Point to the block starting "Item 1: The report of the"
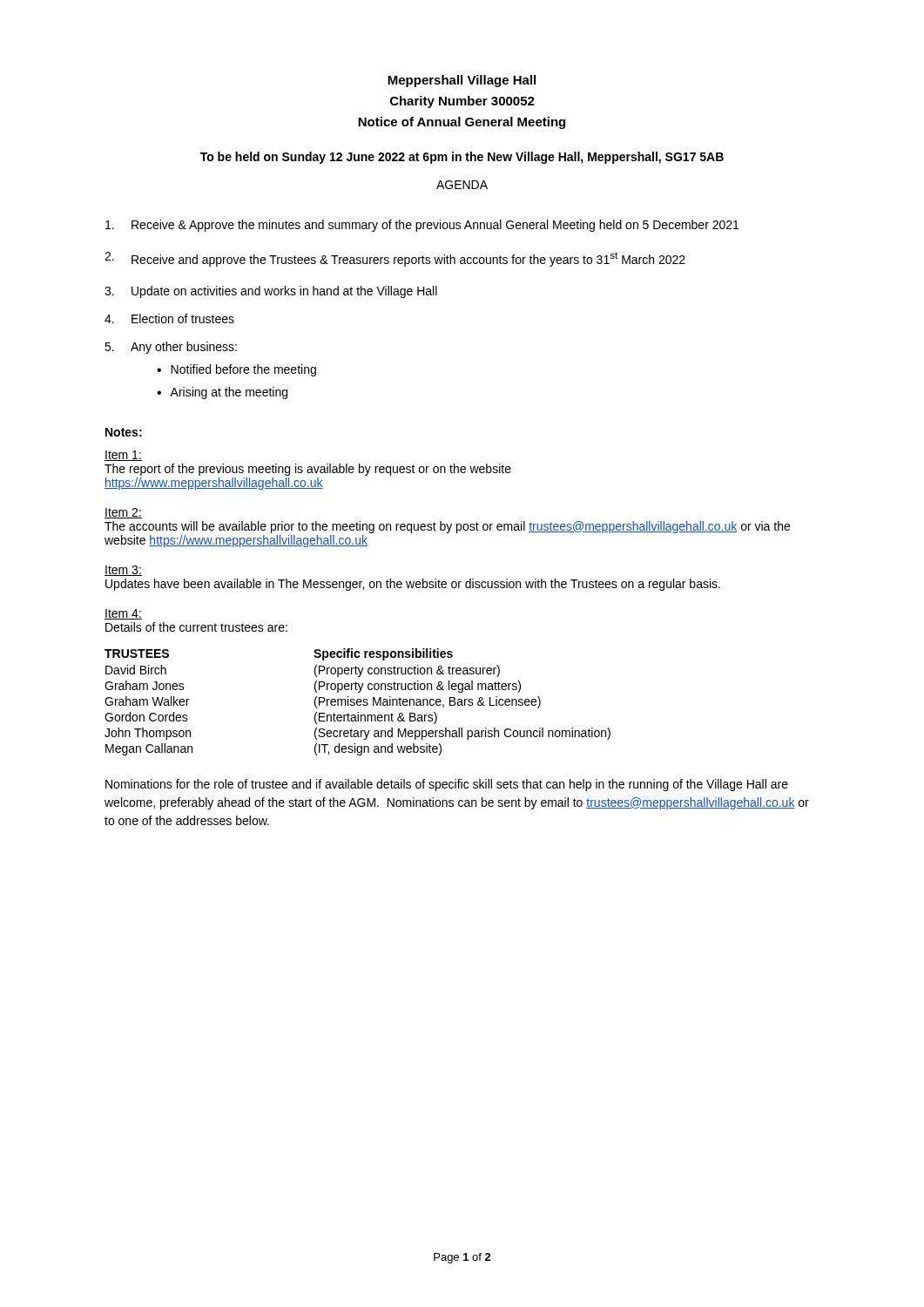The image size is (924, 1307). click(x=308, y=468)
